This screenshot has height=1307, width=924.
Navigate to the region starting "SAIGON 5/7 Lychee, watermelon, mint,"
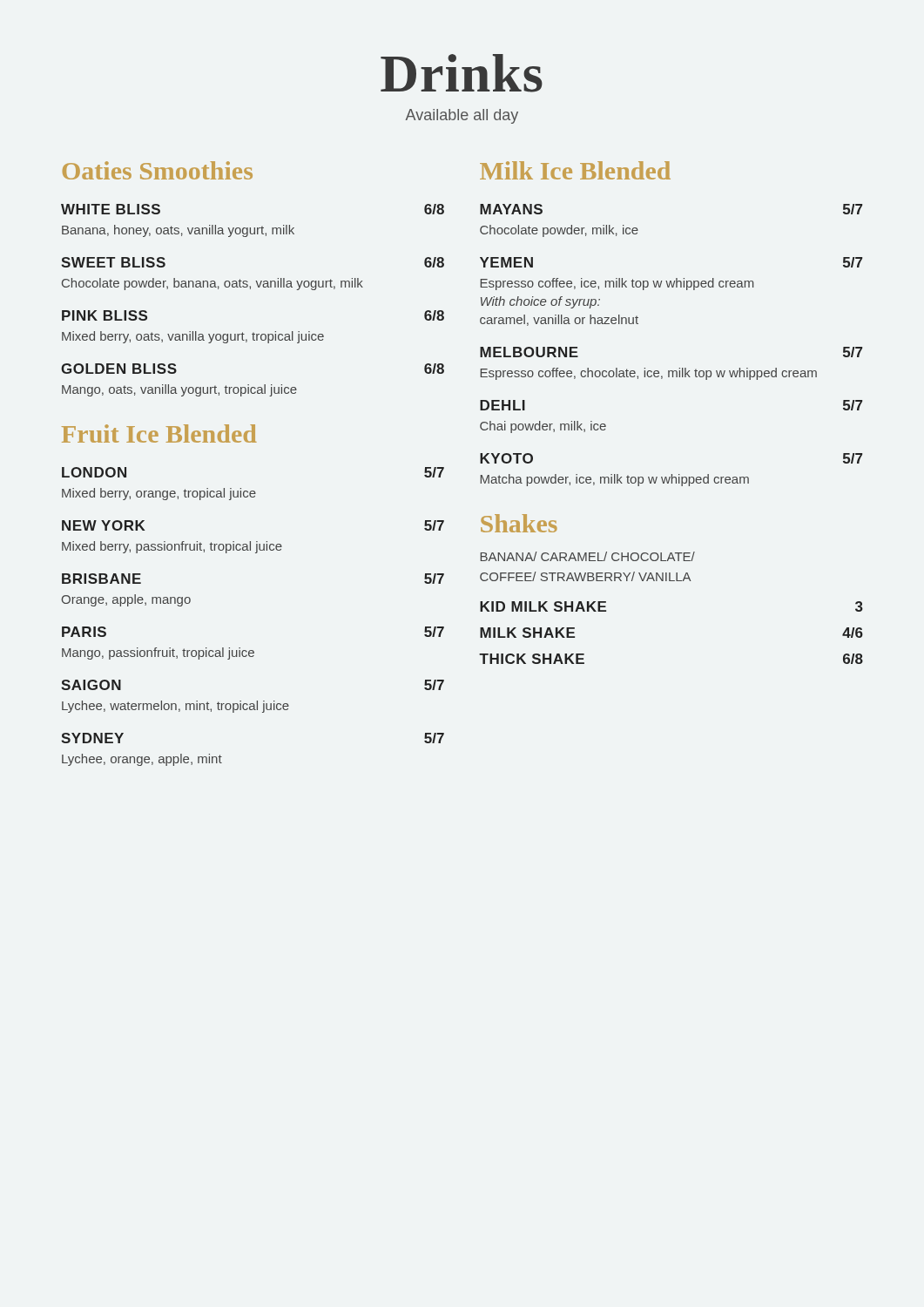coord(253,696)
